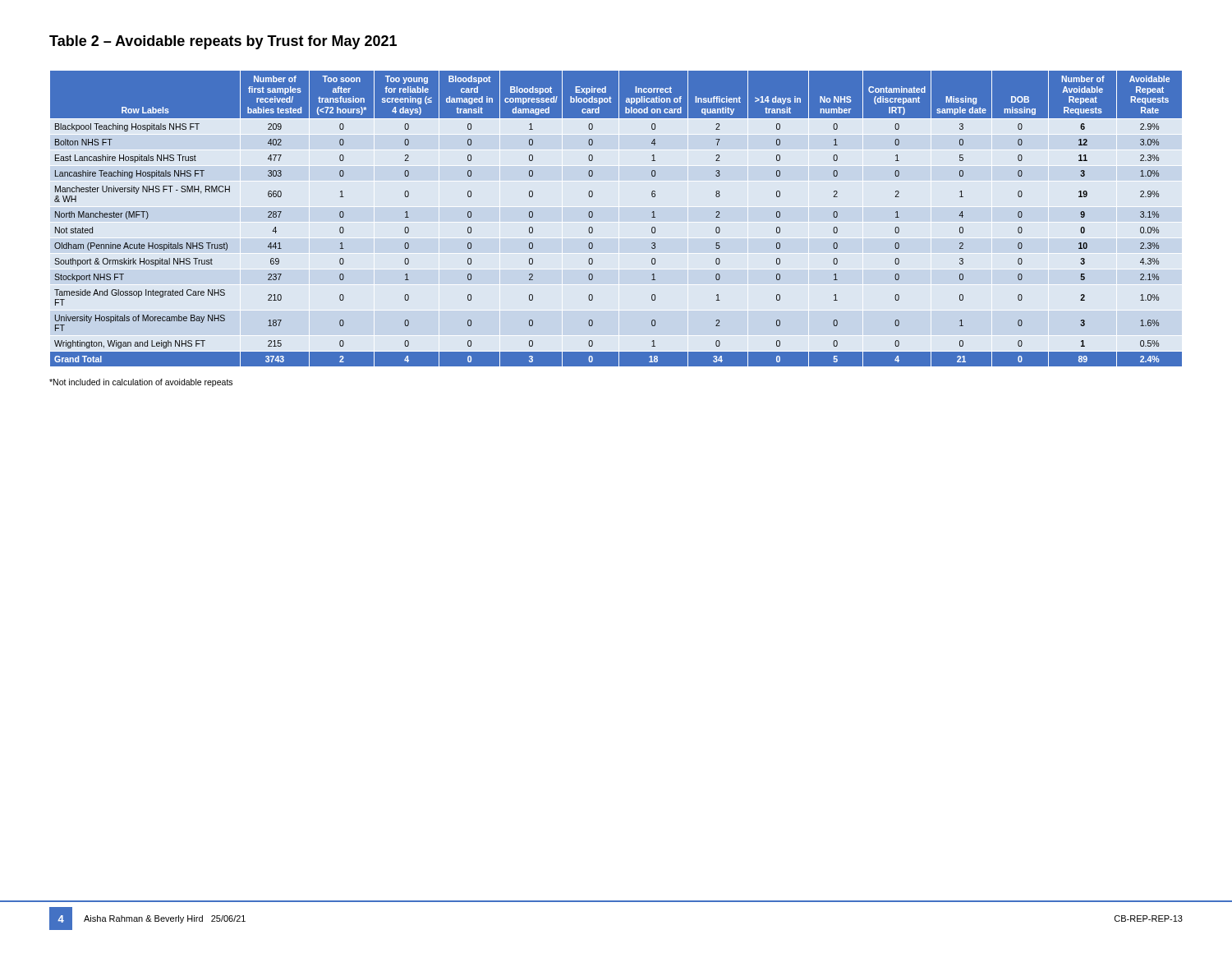Click the title that begins "Table 2 – Avoidable repeats by Trust for"
Viewport: 1232px width, 953px height.
(x=223, y=41)
